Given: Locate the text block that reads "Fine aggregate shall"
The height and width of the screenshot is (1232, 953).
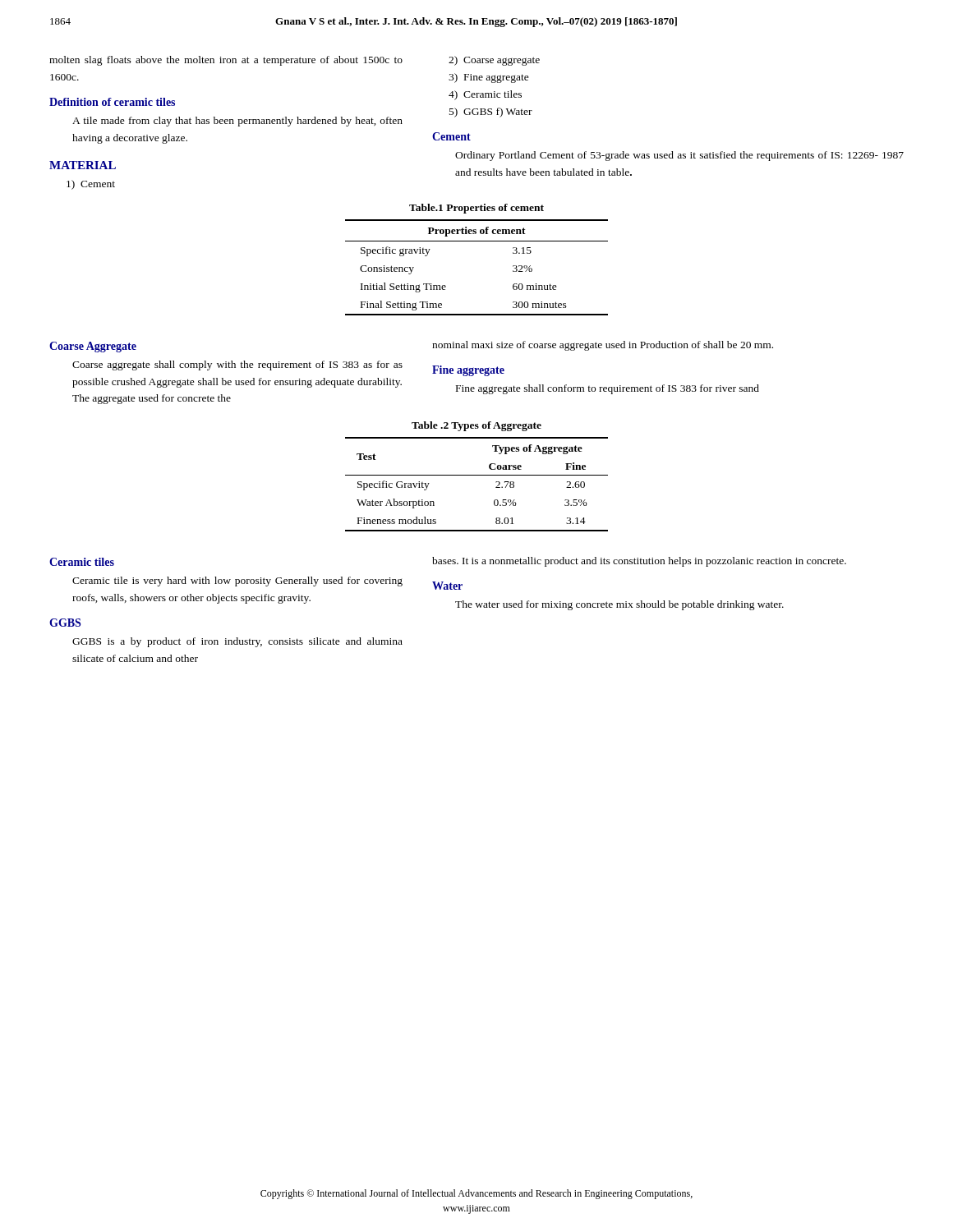Looking at the screenshot, I should coord(607,388).
